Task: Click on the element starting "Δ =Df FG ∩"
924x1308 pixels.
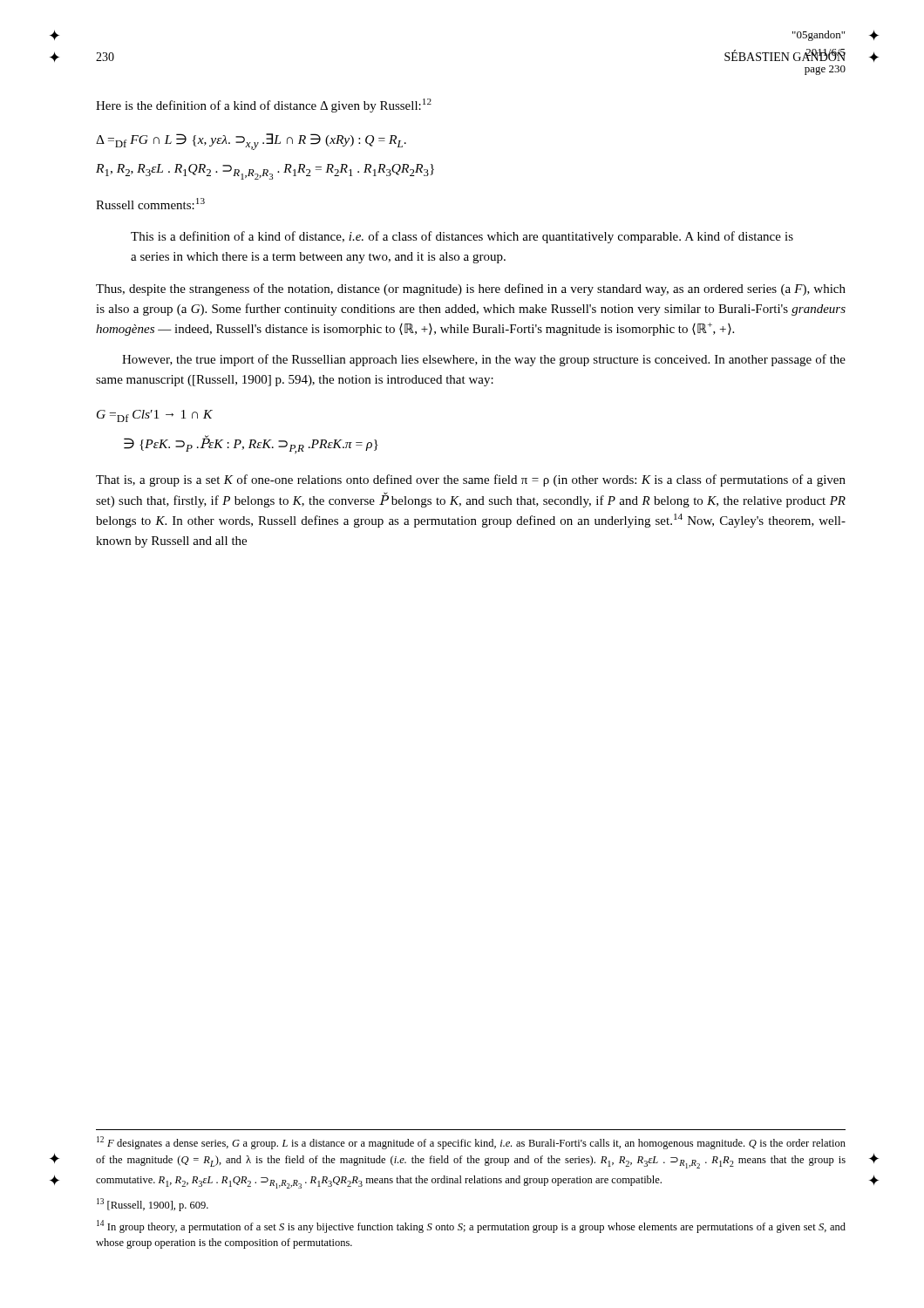Action: pyautogui.click(x=251, y=142)
